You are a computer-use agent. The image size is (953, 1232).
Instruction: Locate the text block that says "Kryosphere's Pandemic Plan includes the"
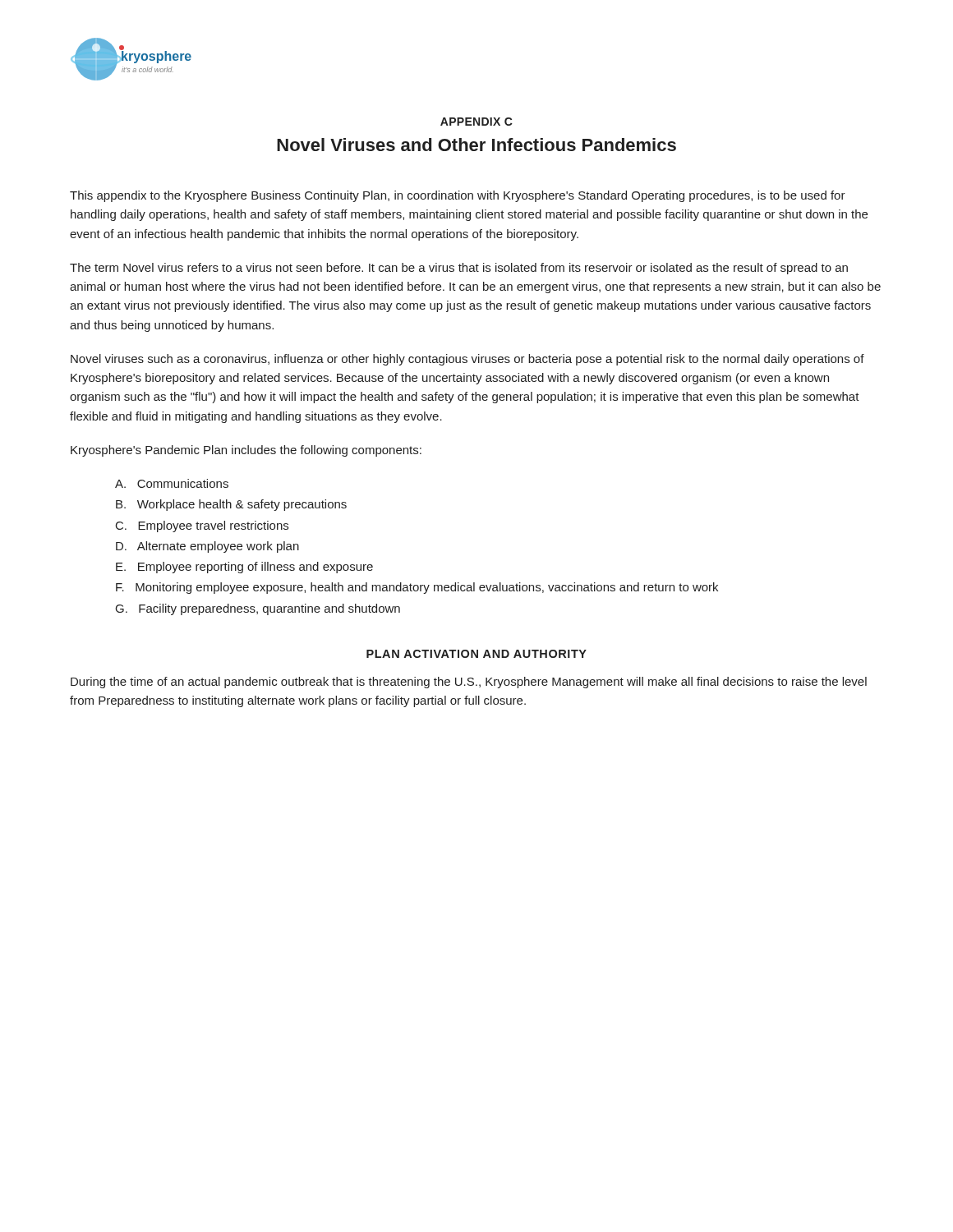(246, 449)
